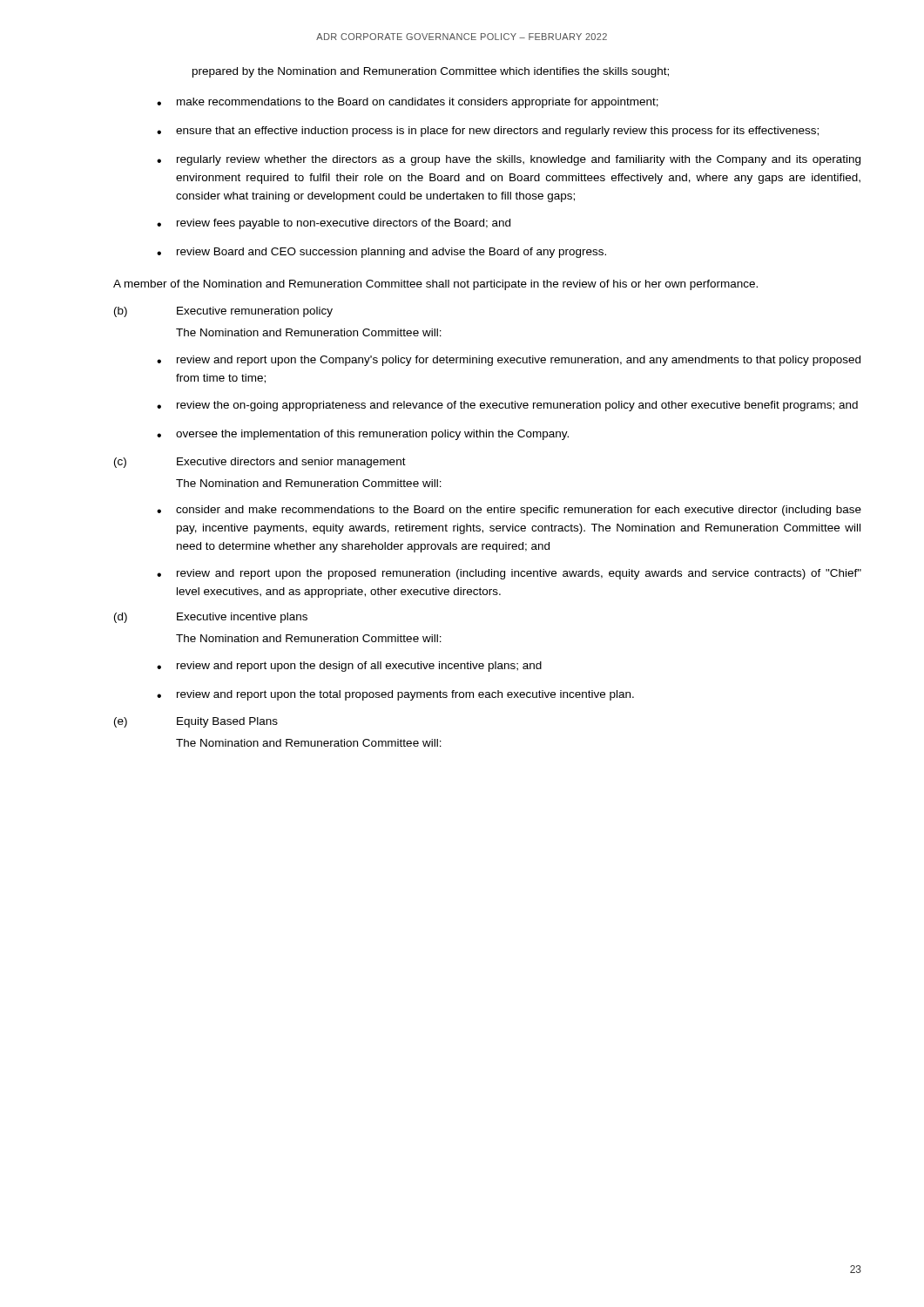Select the block starting "• regularly review whether"

tap(509, 178)
